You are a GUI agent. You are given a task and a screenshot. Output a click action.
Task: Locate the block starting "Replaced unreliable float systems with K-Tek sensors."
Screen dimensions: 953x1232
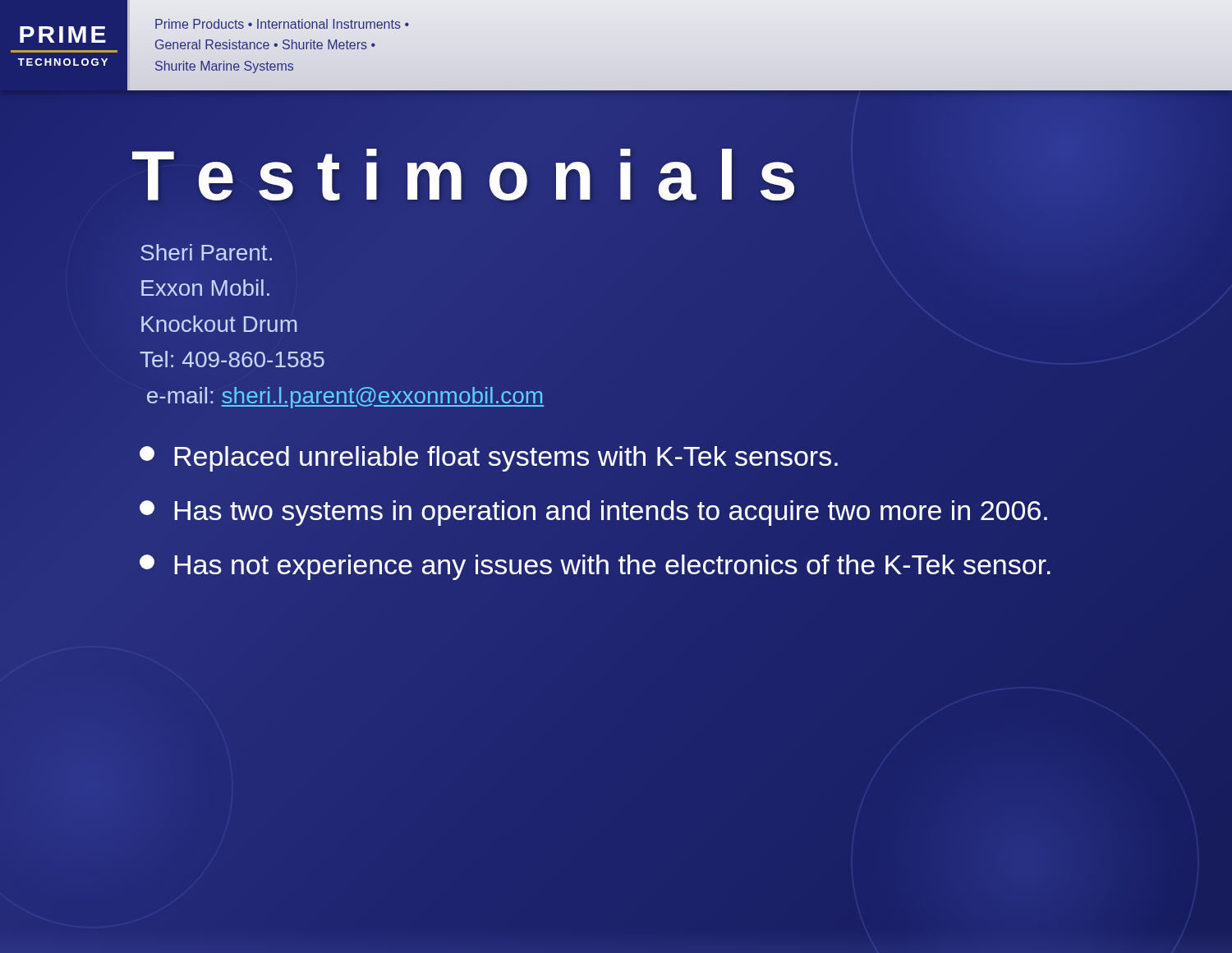(x=645, y=457)
